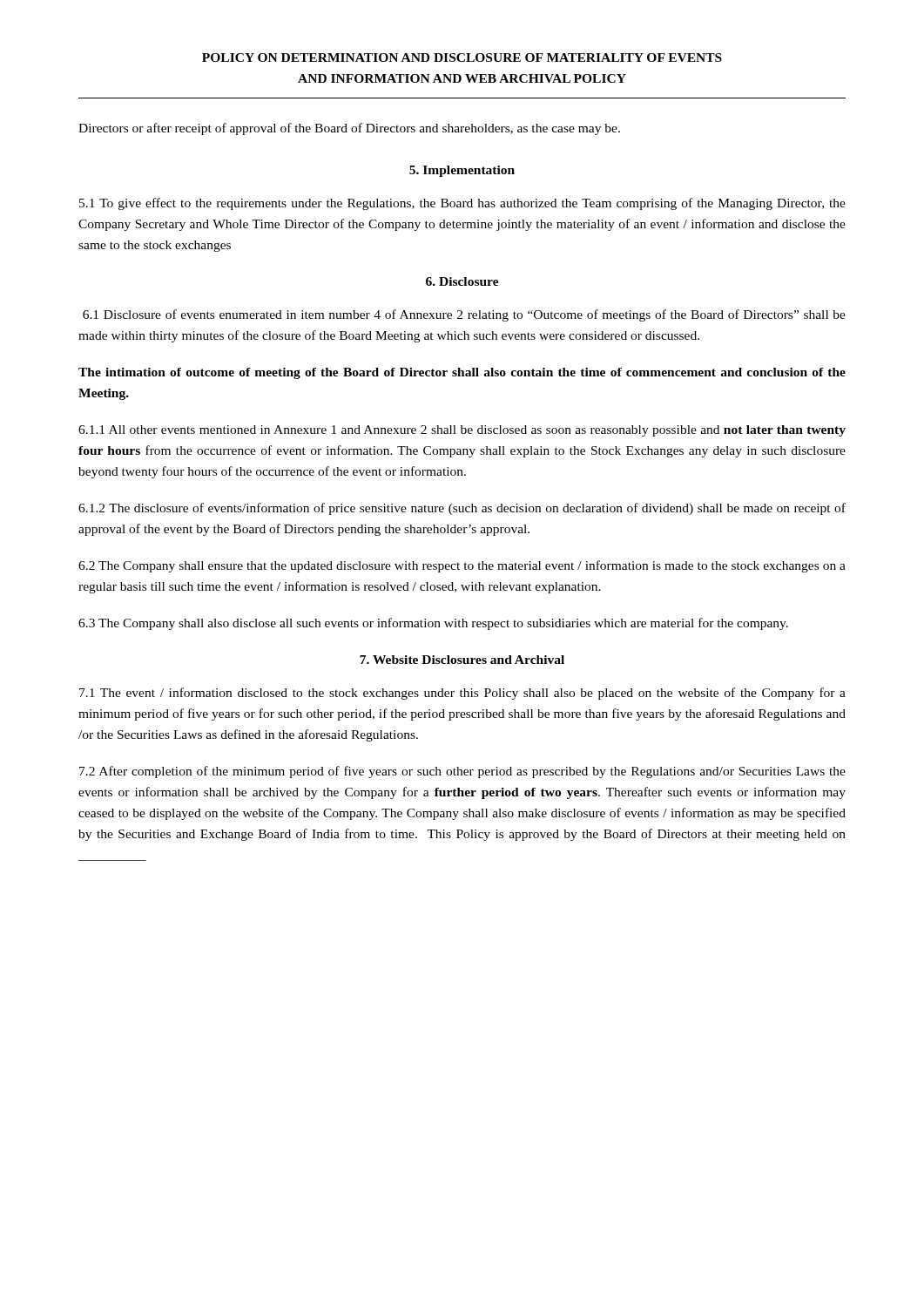This screenshot has width=924, height=1307.
Task: Locate the block of text that opens with "1 To give effect"
Action: point(462,224)
